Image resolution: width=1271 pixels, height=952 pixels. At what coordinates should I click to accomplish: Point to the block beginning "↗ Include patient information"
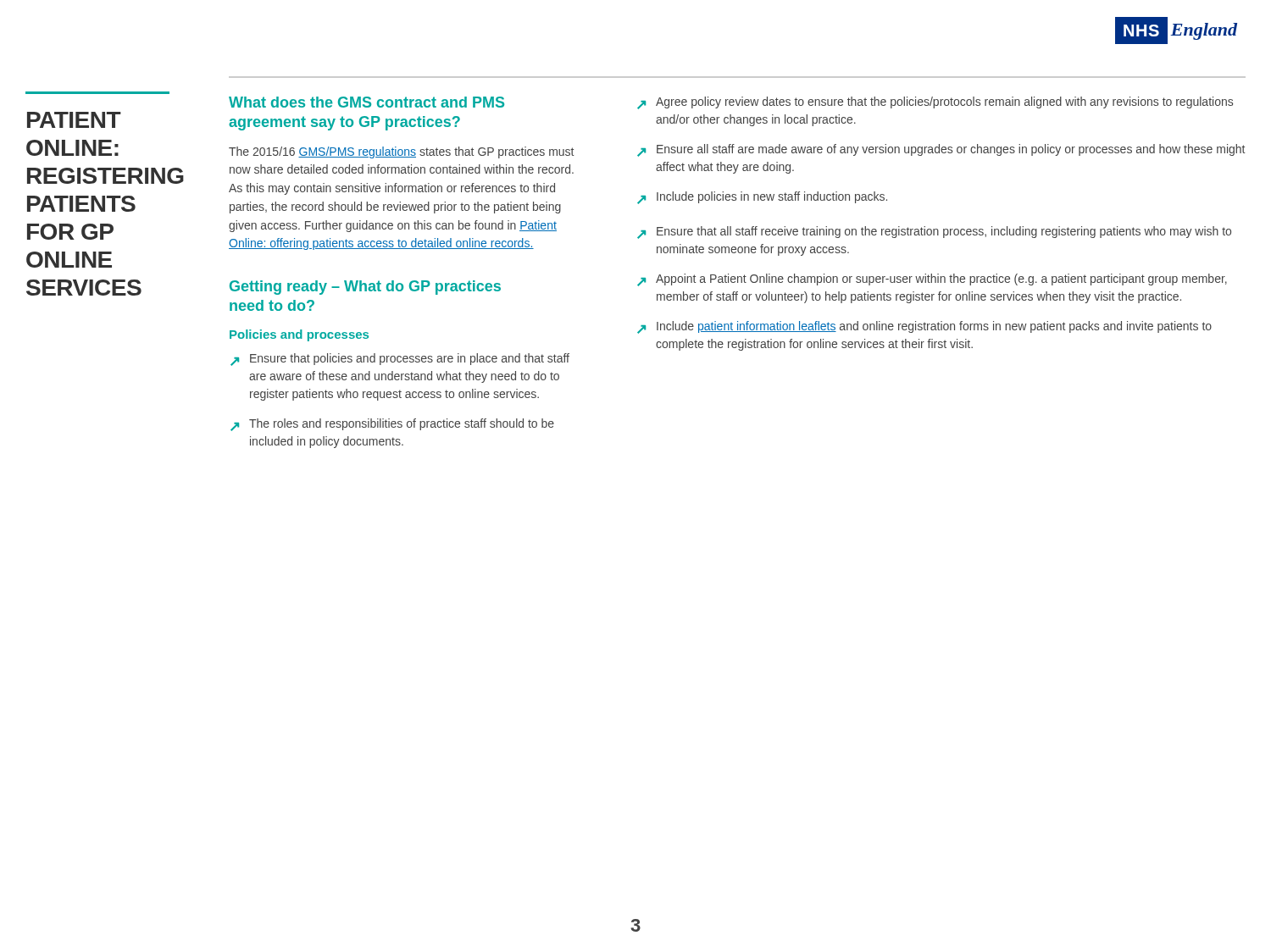[941, 335]
